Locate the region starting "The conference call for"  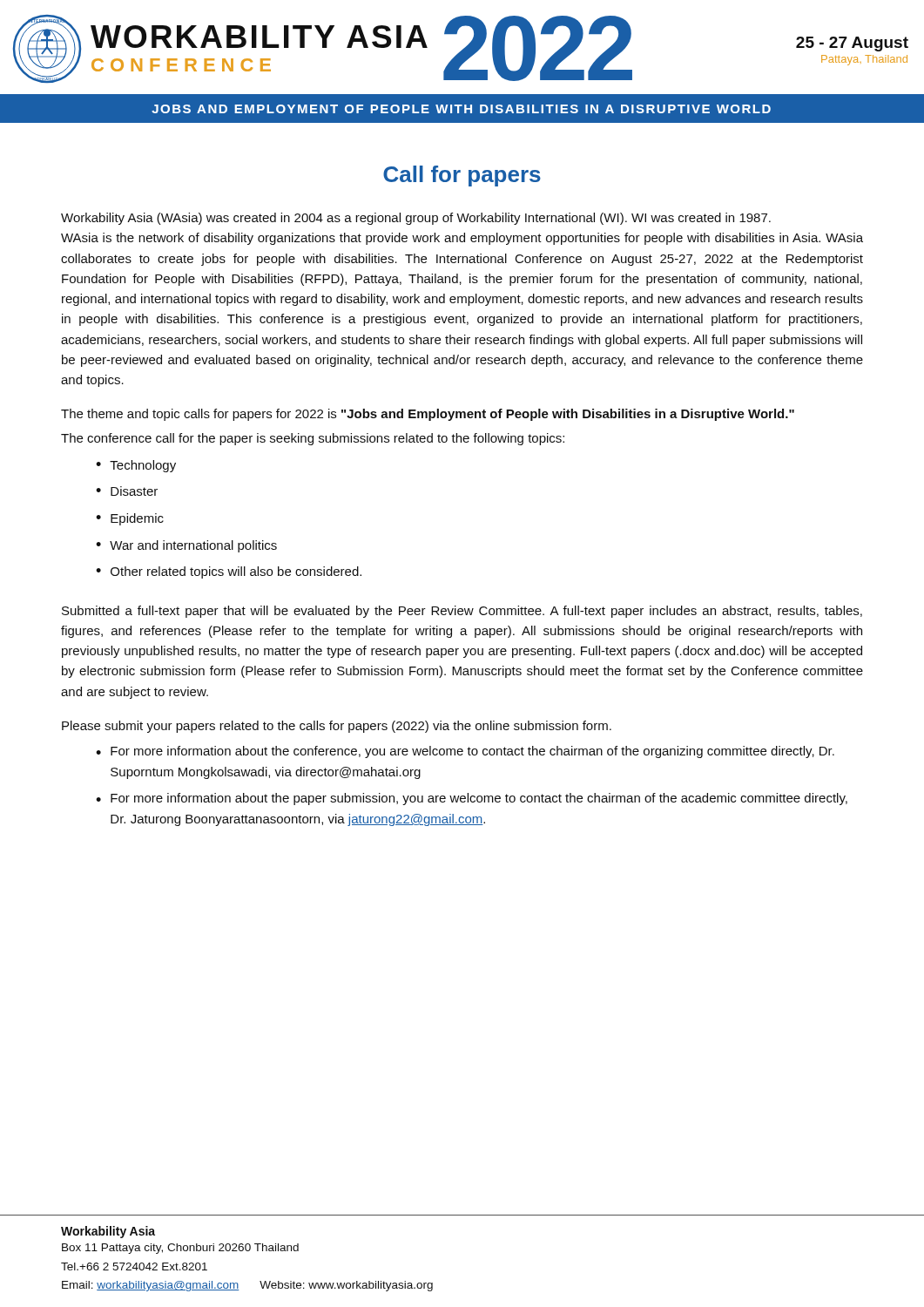(x=313, y=437)
